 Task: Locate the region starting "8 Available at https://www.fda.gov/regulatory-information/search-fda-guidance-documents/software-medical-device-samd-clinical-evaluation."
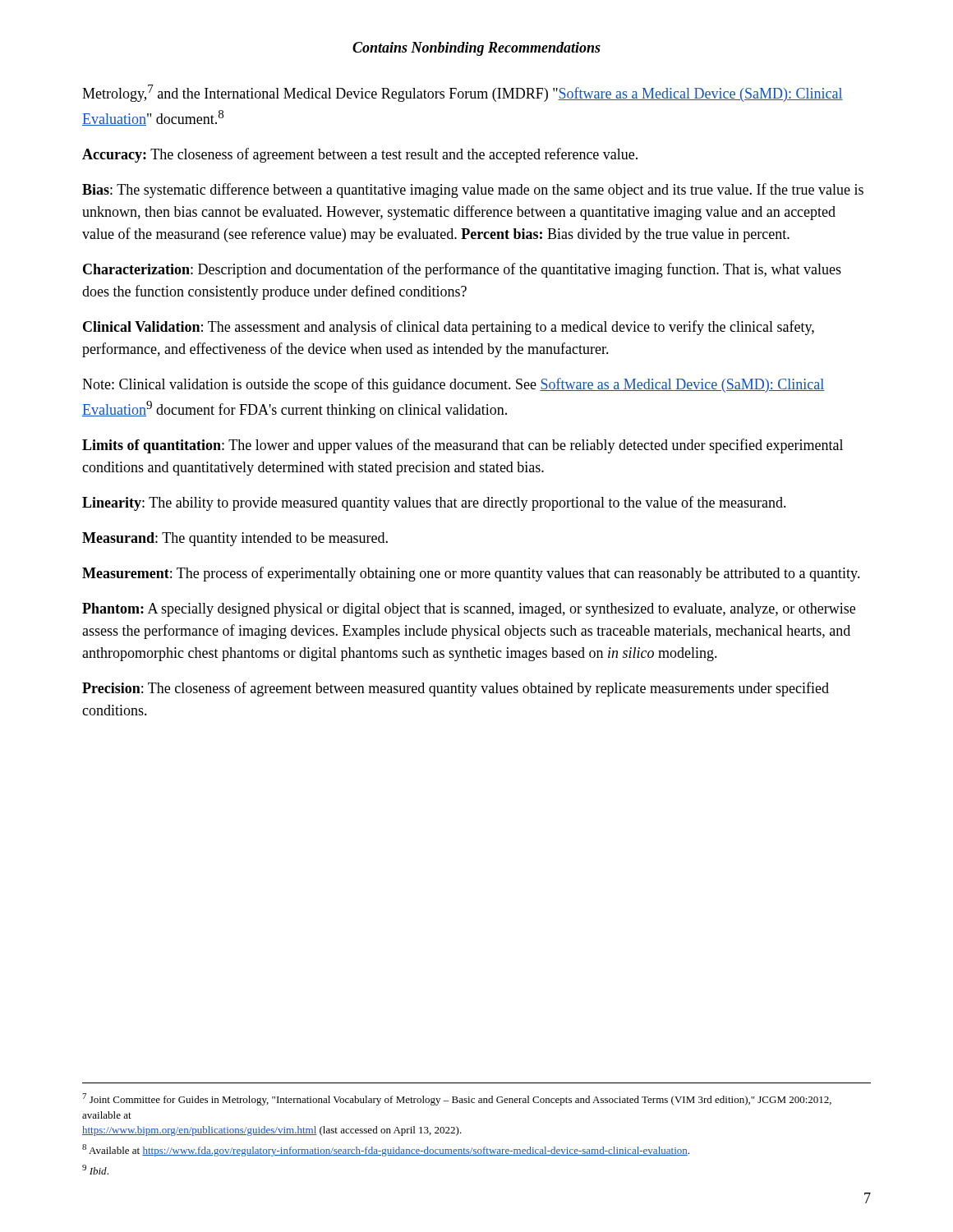coord(476,1150)
